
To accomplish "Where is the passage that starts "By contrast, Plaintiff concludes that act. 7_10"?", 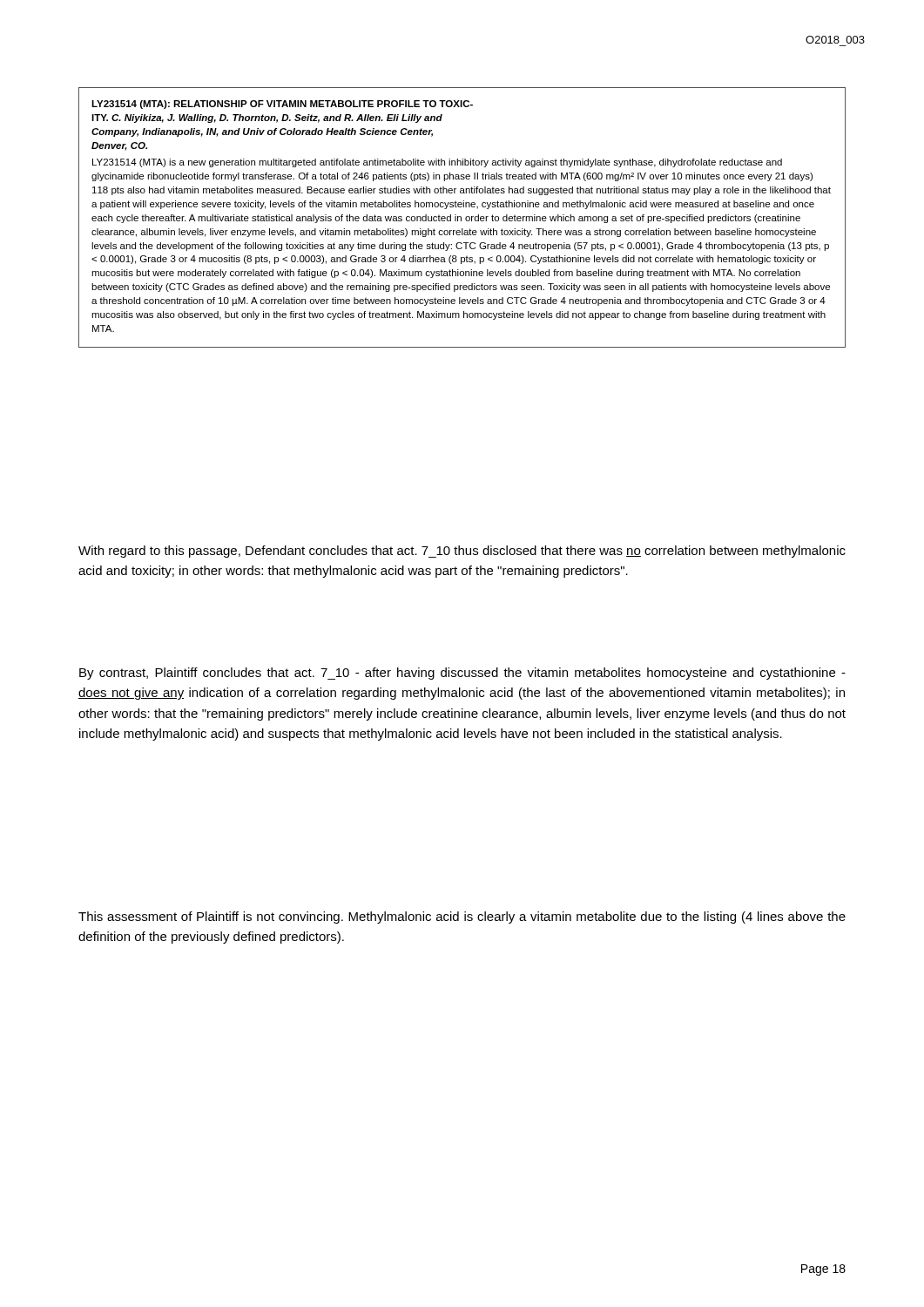I will click(462, 703).
